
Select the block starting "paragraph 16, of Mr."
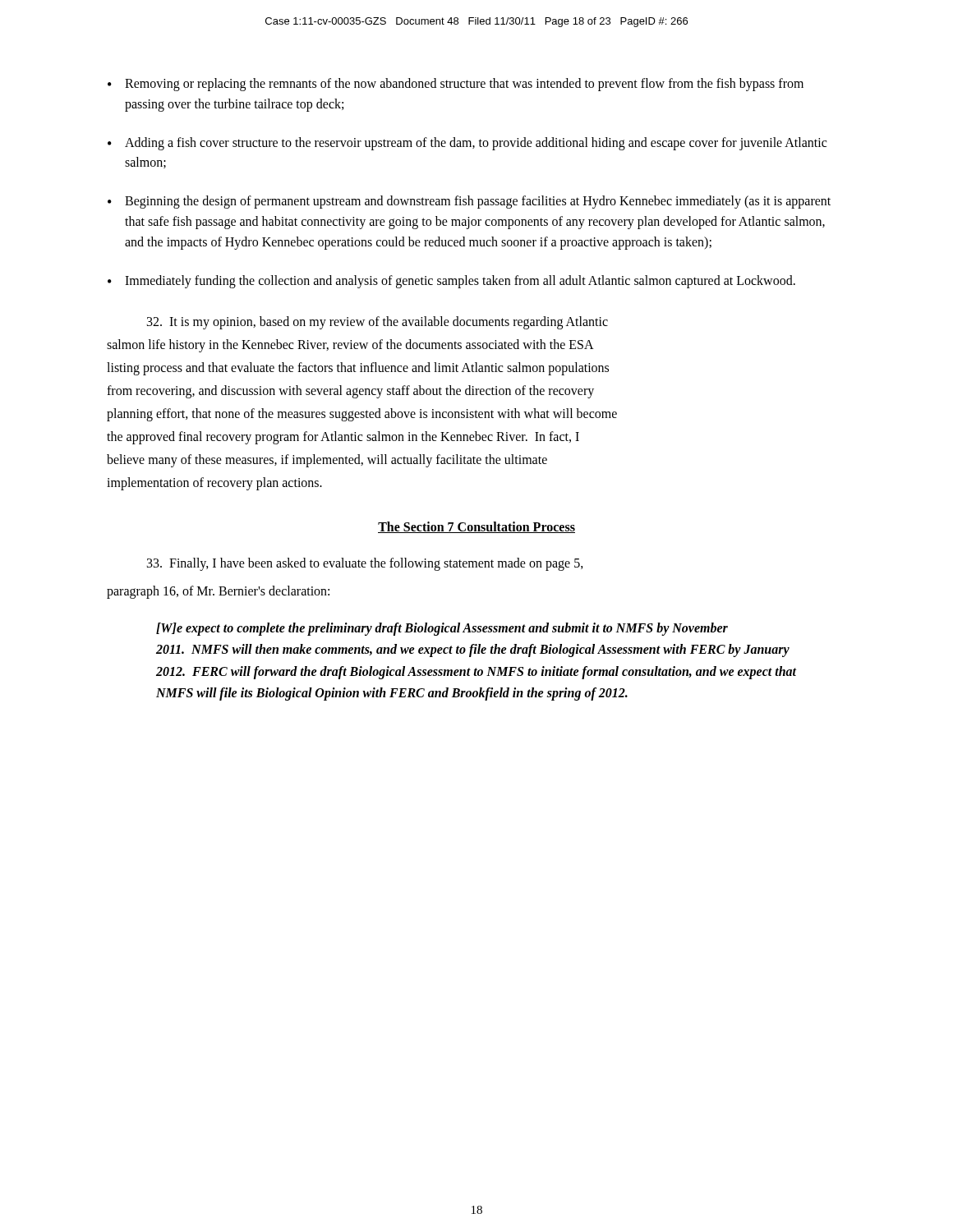pyautogui.click(x=219, y=591)
